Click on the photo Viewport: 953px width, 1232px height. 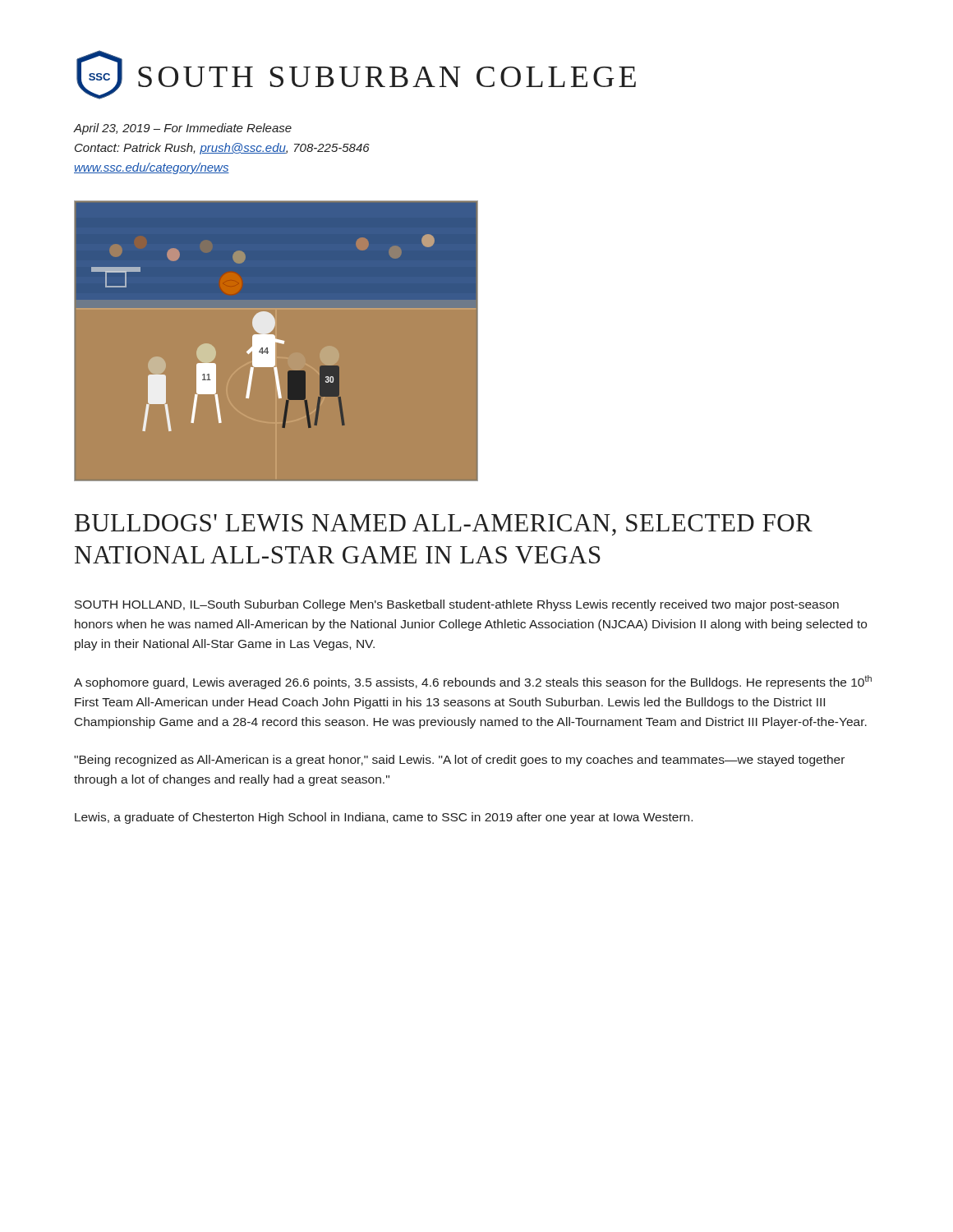[476, 341]
